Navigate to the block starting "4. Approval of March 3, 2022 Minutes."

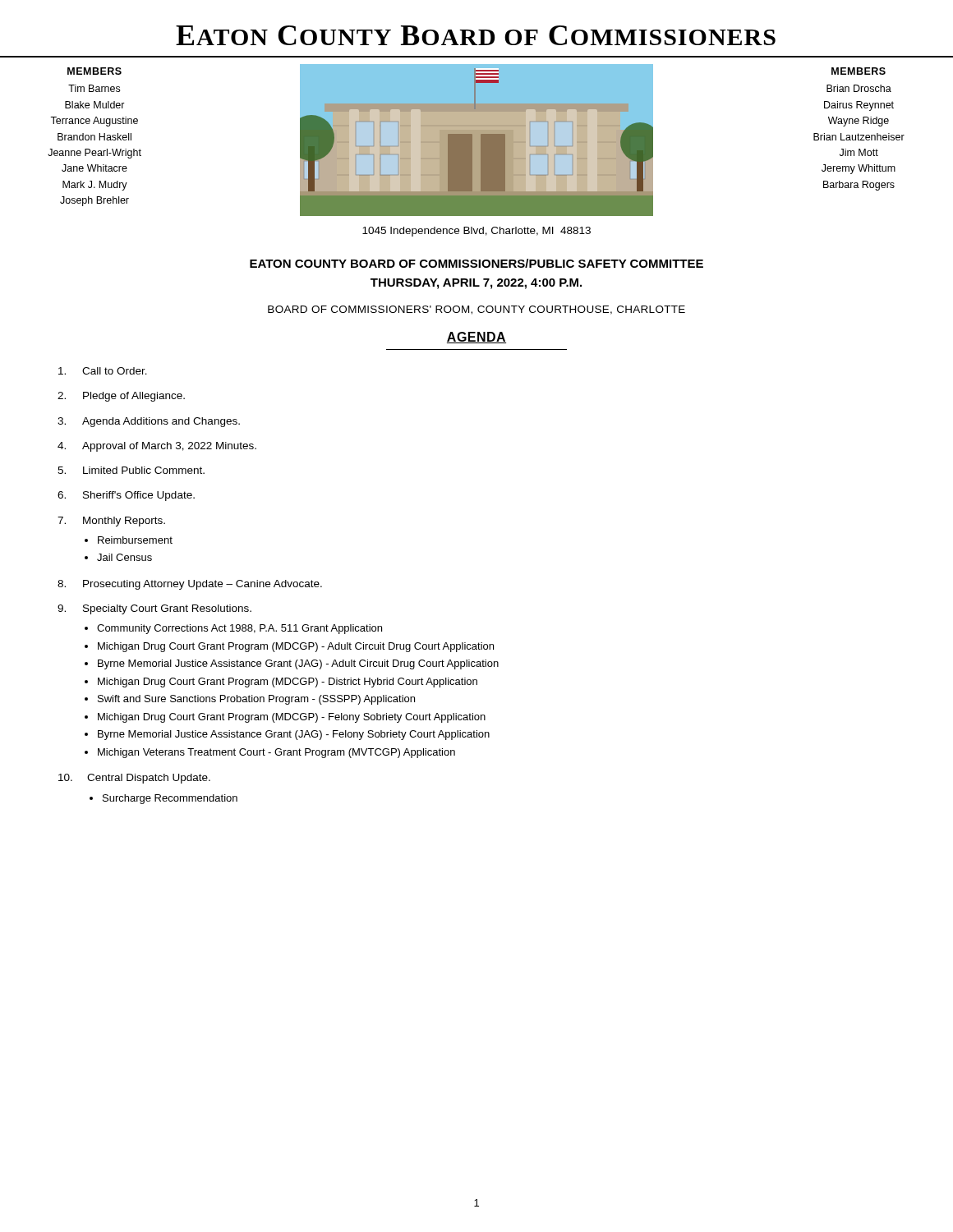click(157, 447)
